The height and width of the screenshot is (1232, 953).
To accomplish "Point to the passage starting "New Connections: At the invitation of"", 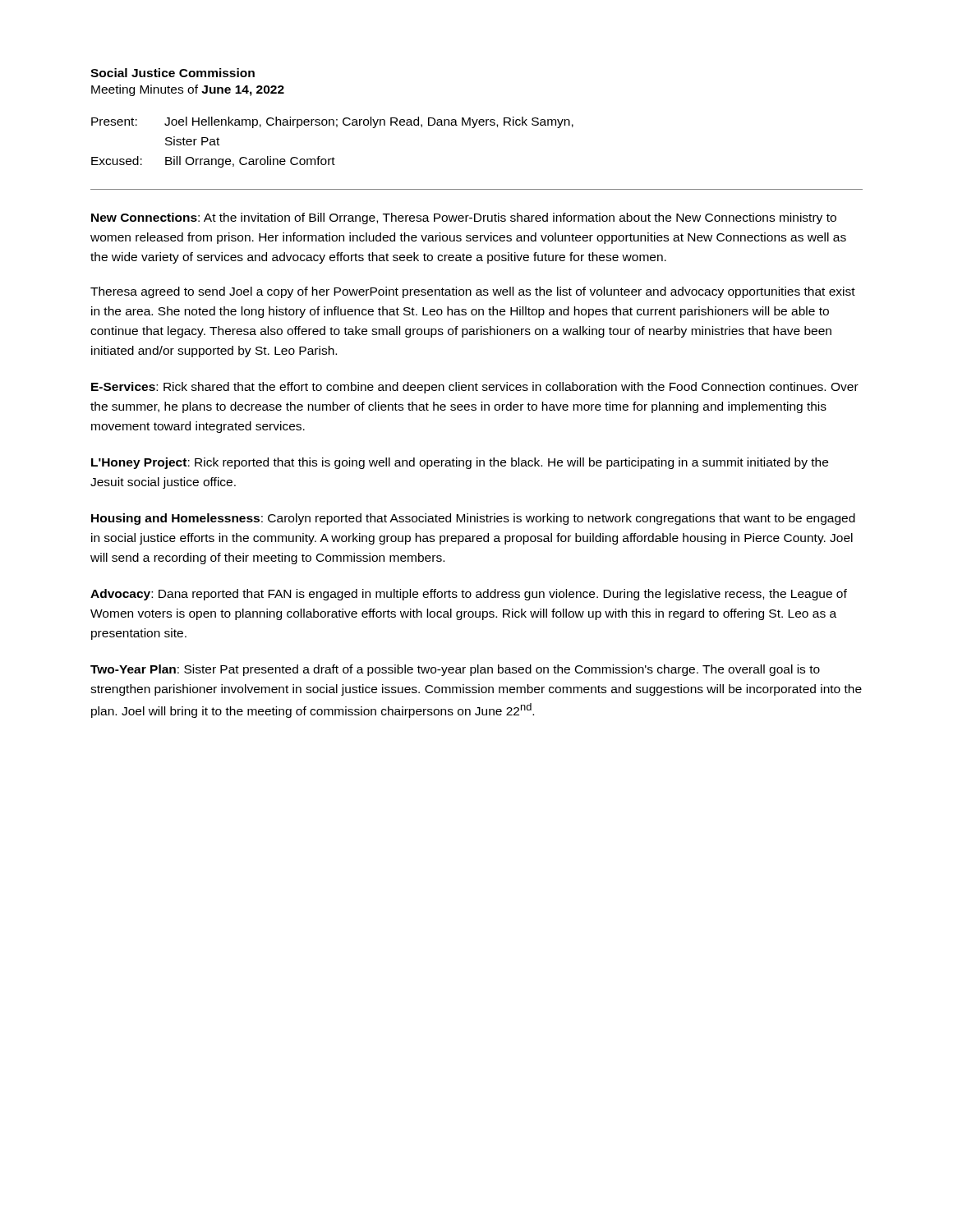I will click(x=476, y=284).
